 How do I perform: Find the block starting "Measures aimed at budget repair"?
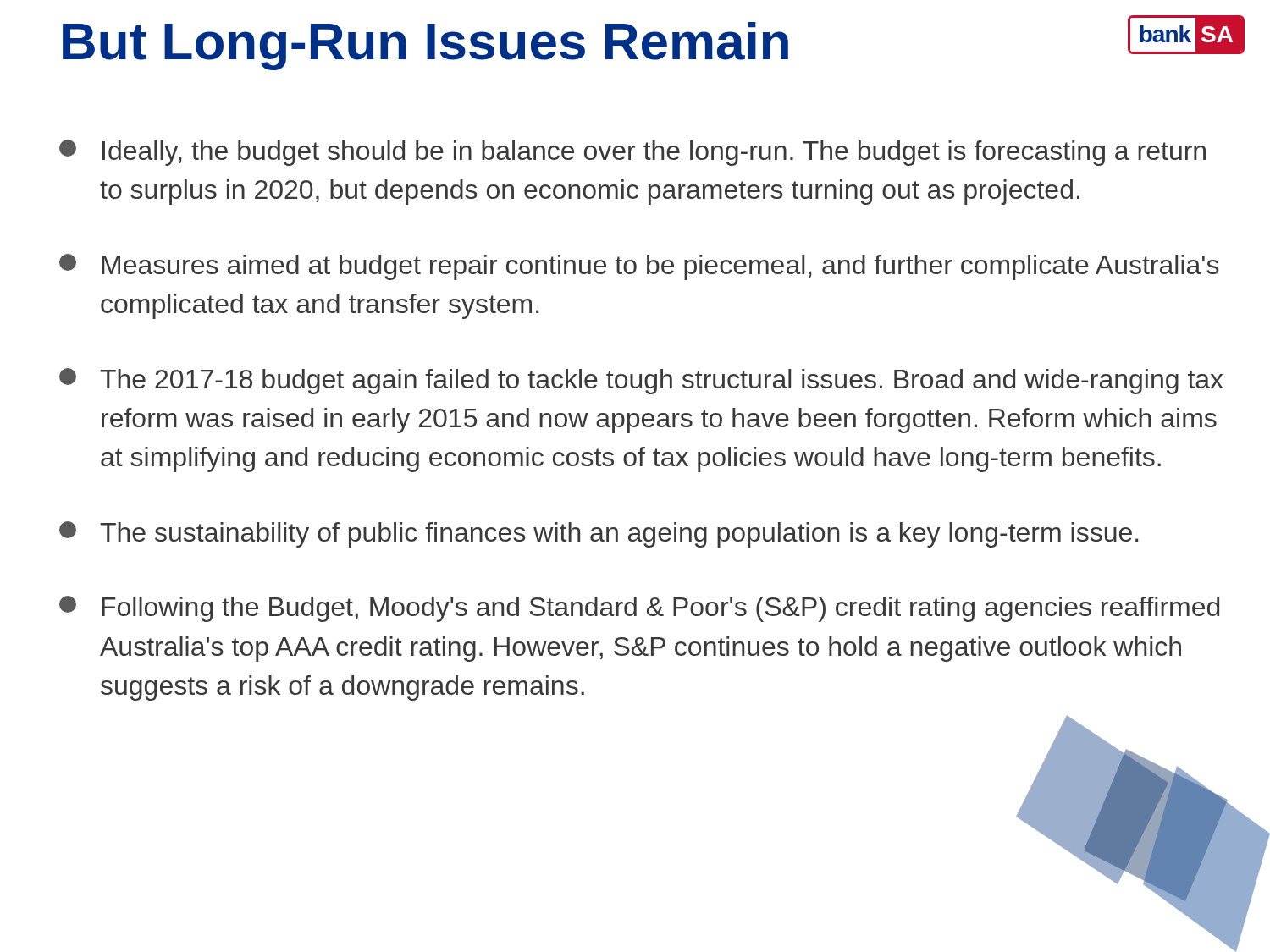pyautogui.click(x=644, y=285)
